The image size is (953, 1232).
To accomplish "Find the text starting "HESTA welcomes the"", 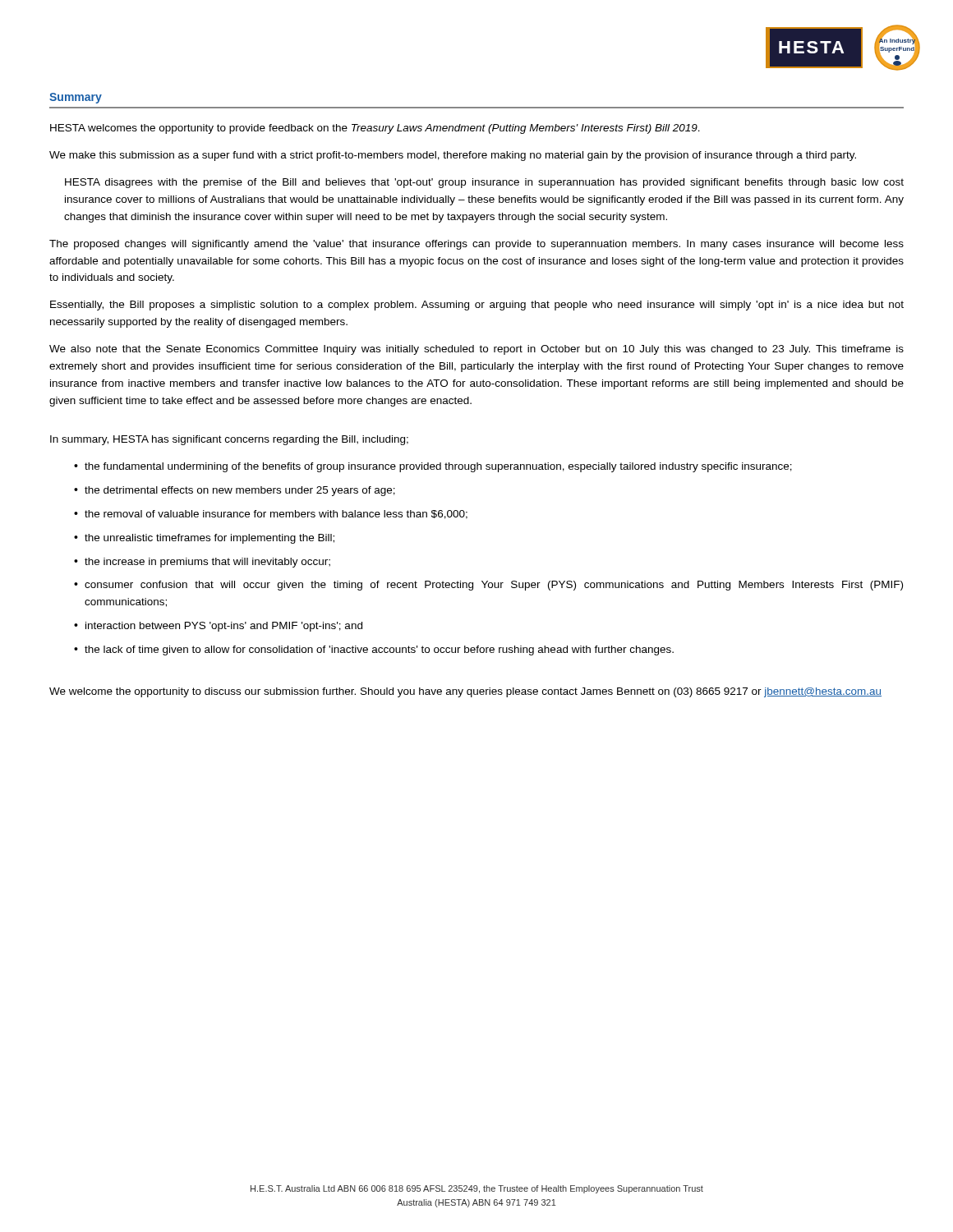I will coord(375,128).
